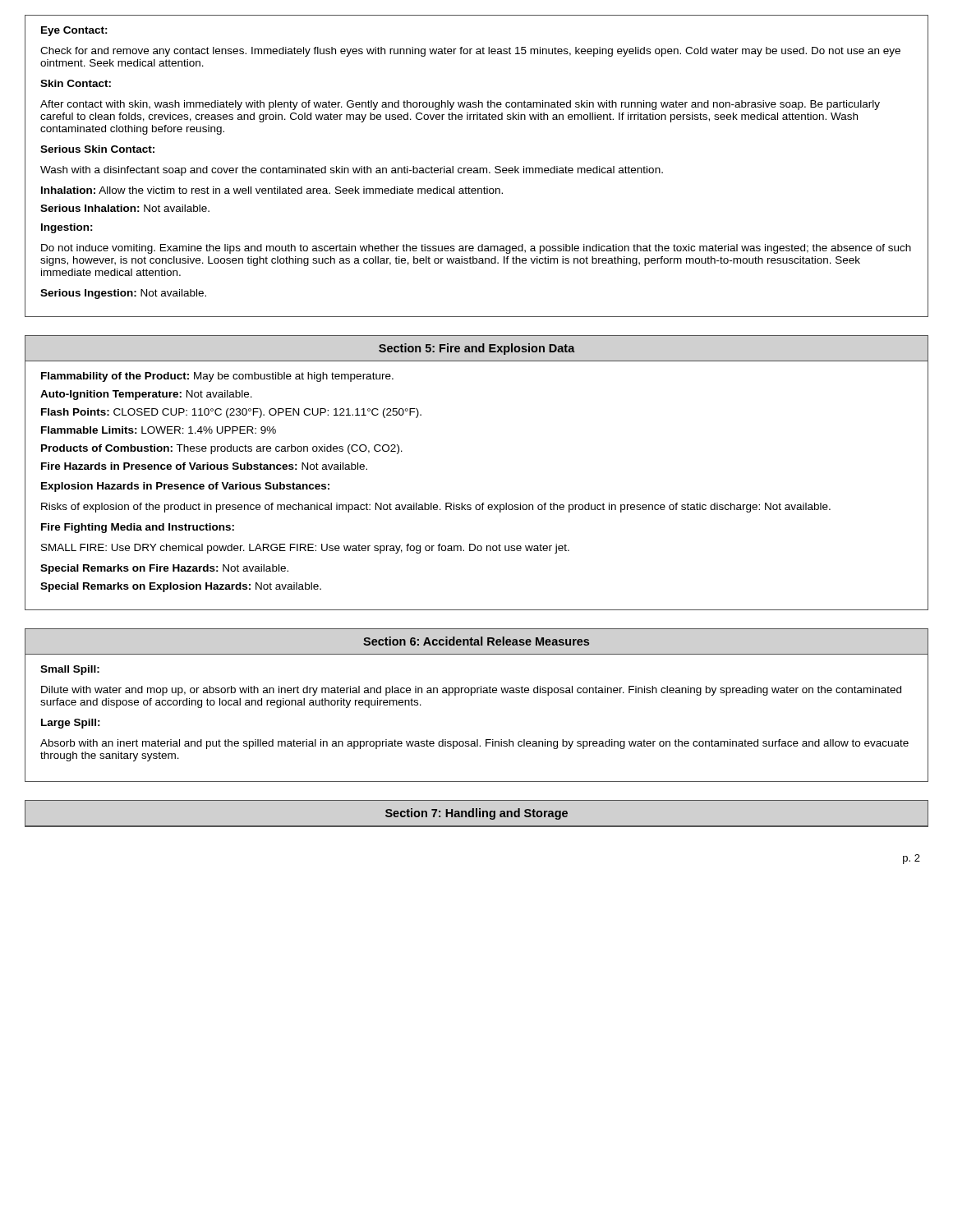The height and width of the screenshot is (1232, 953).
Task: Click where it says "Serious Ingestion: Not available."
Action: click(x=124, y=293)
